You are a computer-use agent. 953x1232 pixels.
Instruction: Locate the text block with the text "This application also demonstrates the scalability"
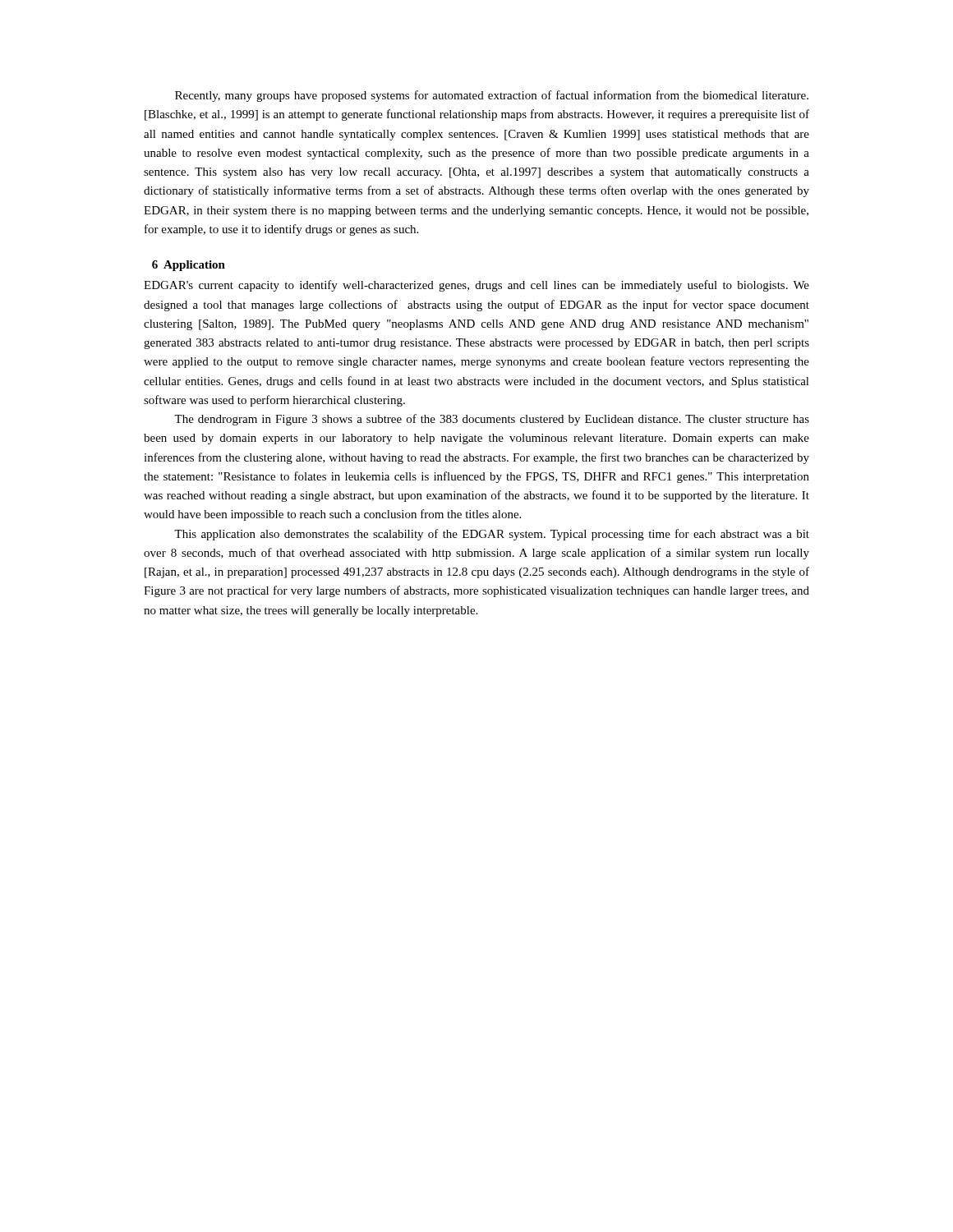coord(476,572)
